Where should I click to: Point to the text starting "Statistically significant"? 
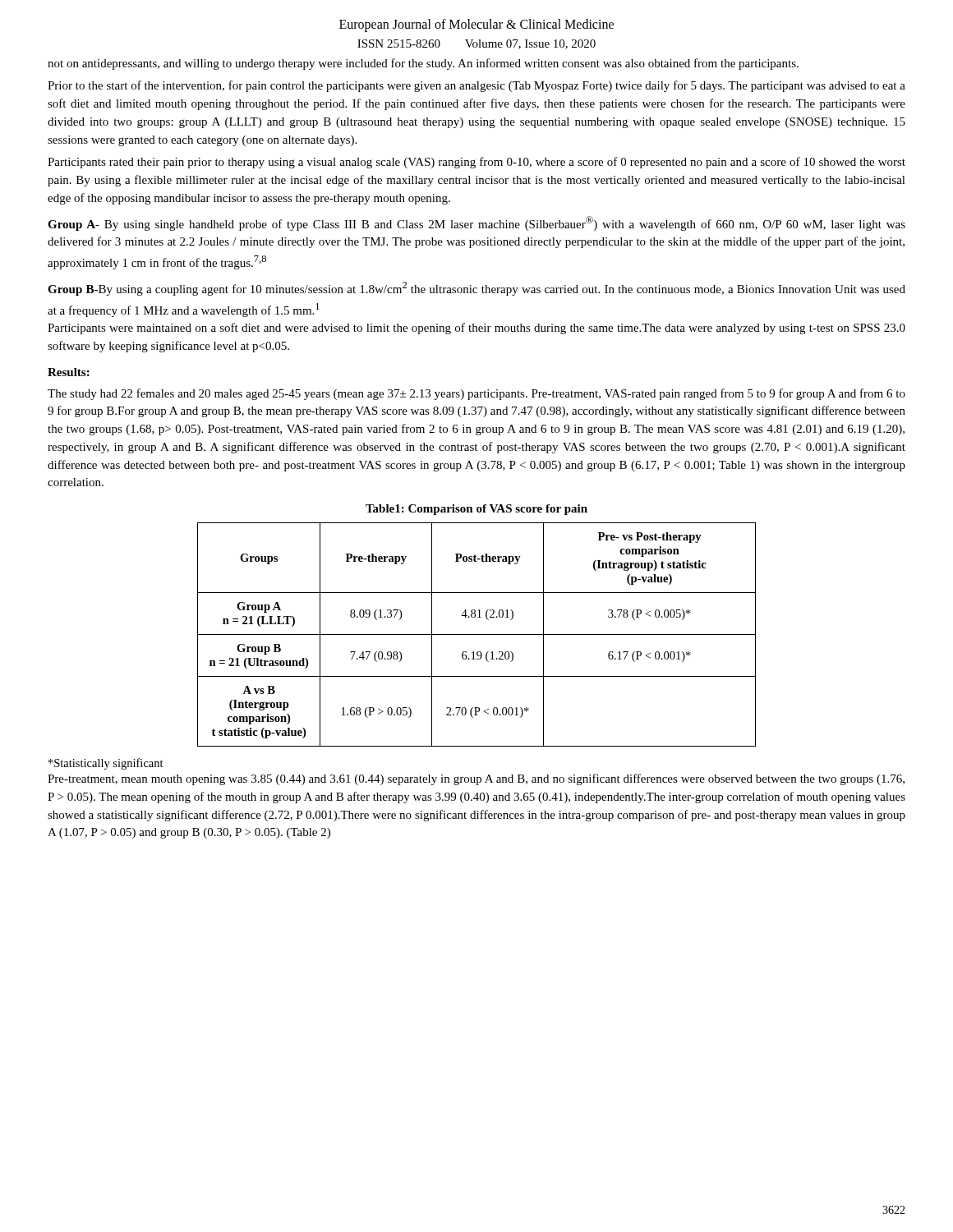point(105,763)
